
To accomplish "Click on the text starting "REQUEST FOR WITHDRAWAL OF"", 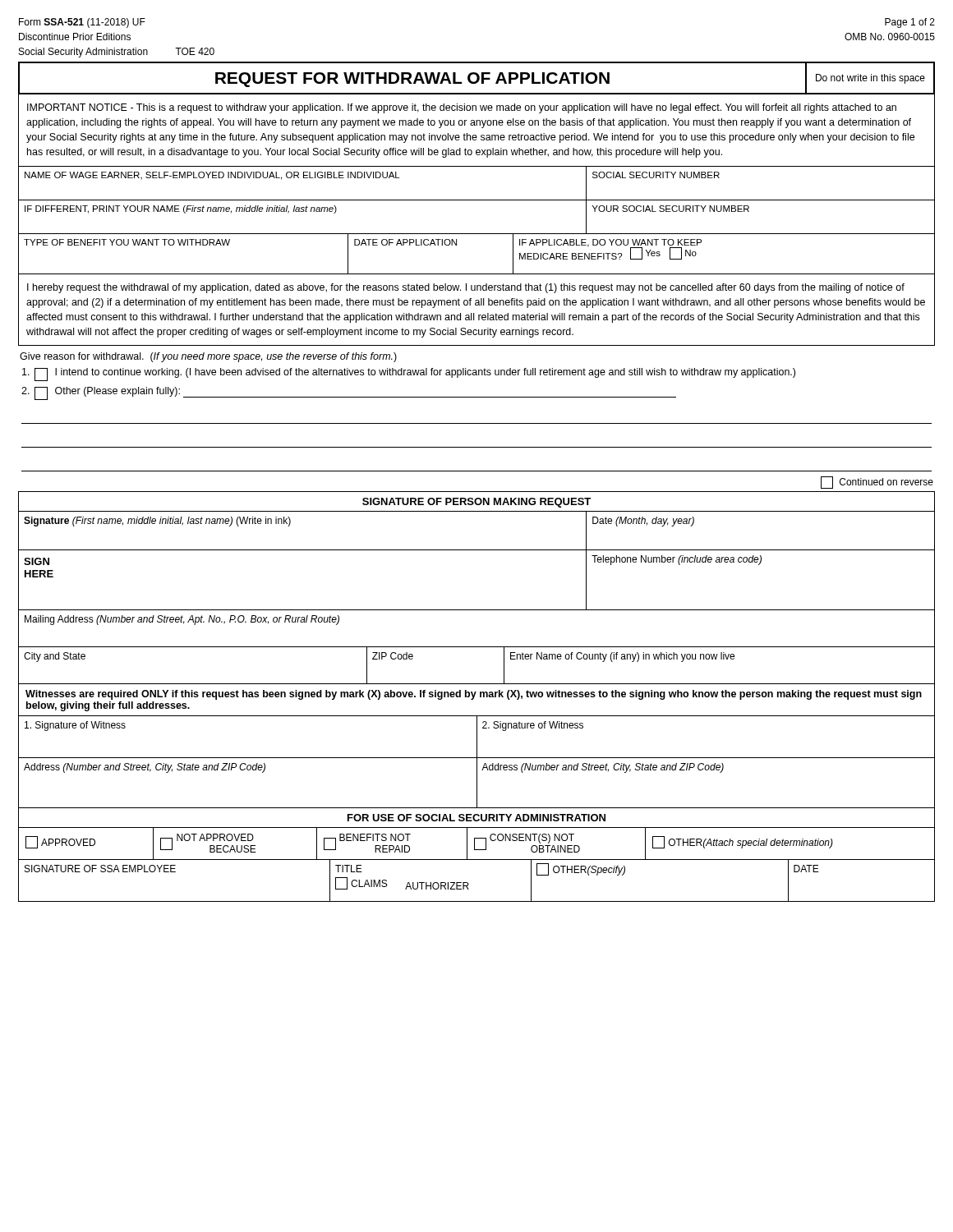I will tap(412, 78).
